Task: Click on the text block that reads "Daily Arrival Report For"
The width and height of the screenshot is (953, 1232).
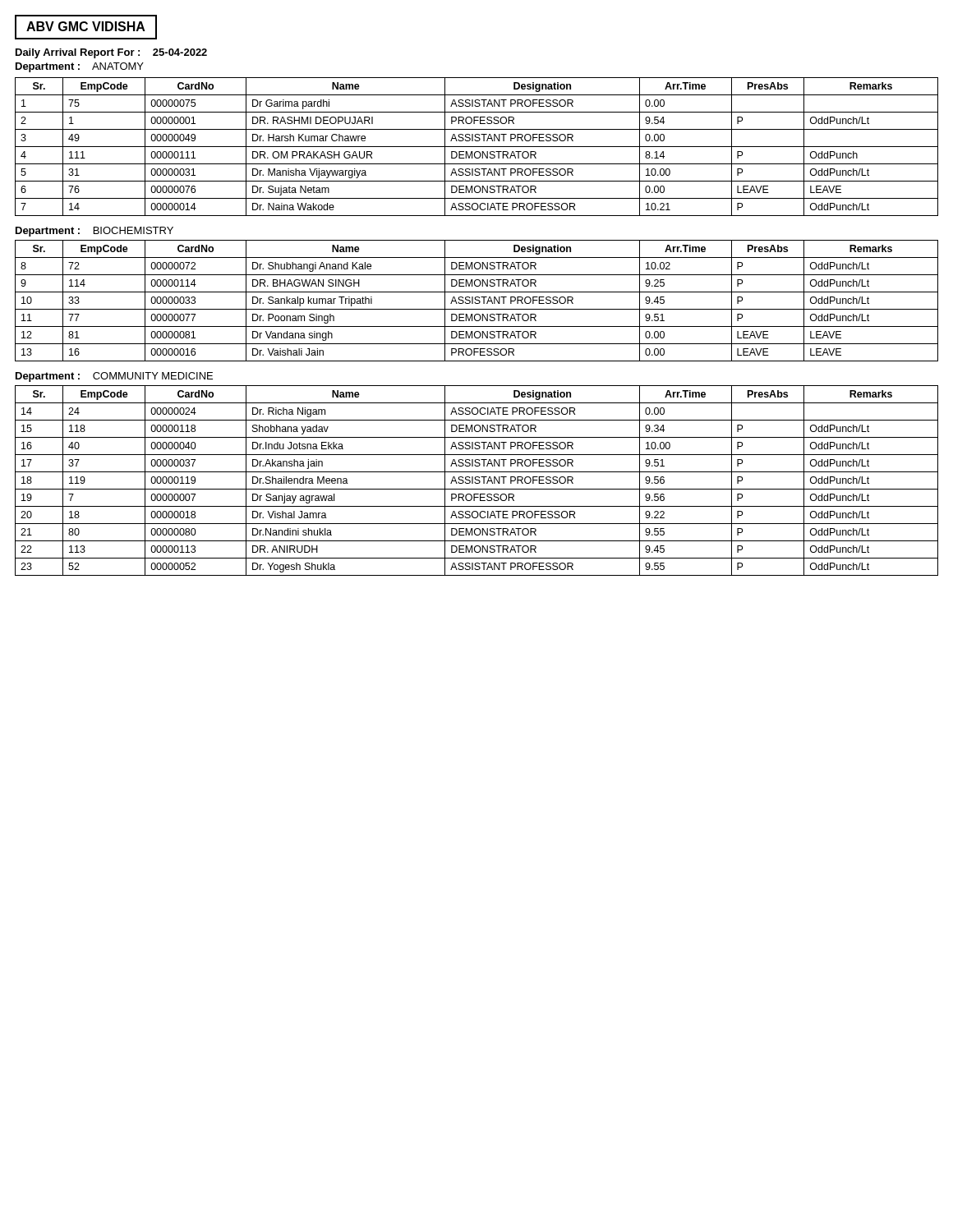Action: tap(111, 52)
